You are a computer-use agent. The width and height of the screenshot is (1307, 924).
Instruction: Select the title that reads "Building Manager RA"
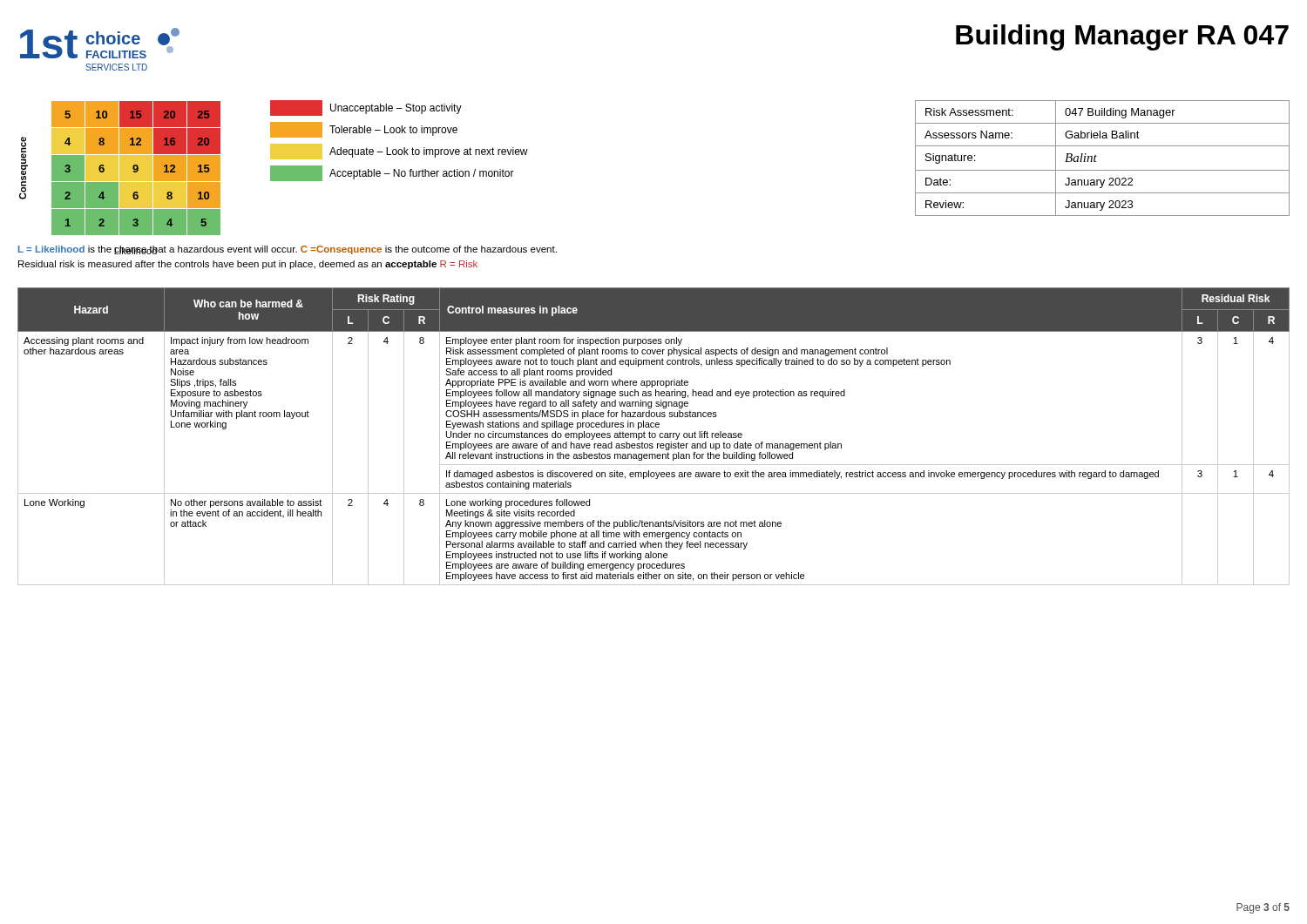tap(1122, 35)
